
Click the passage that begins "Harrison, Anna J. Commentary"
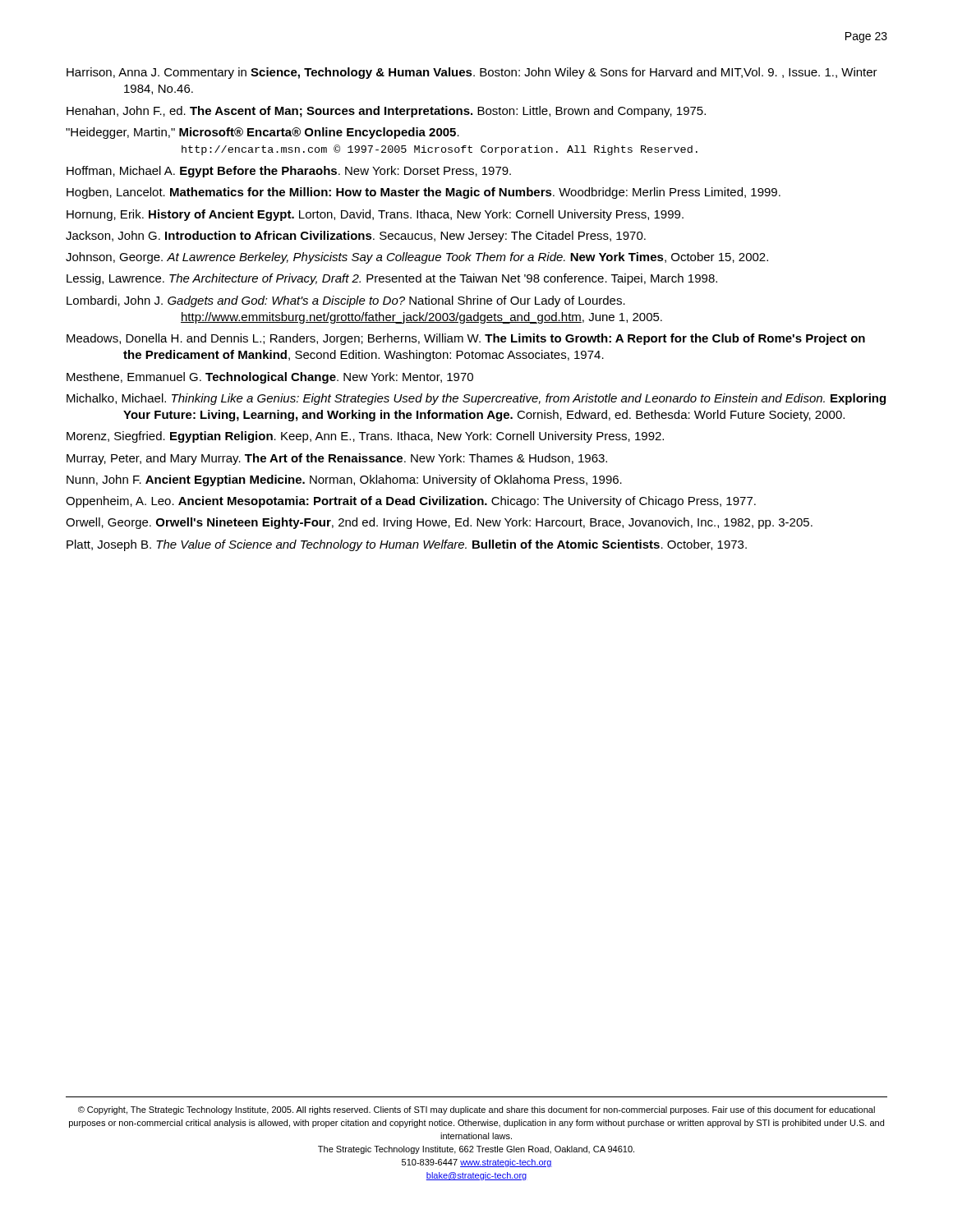point(471,80)
